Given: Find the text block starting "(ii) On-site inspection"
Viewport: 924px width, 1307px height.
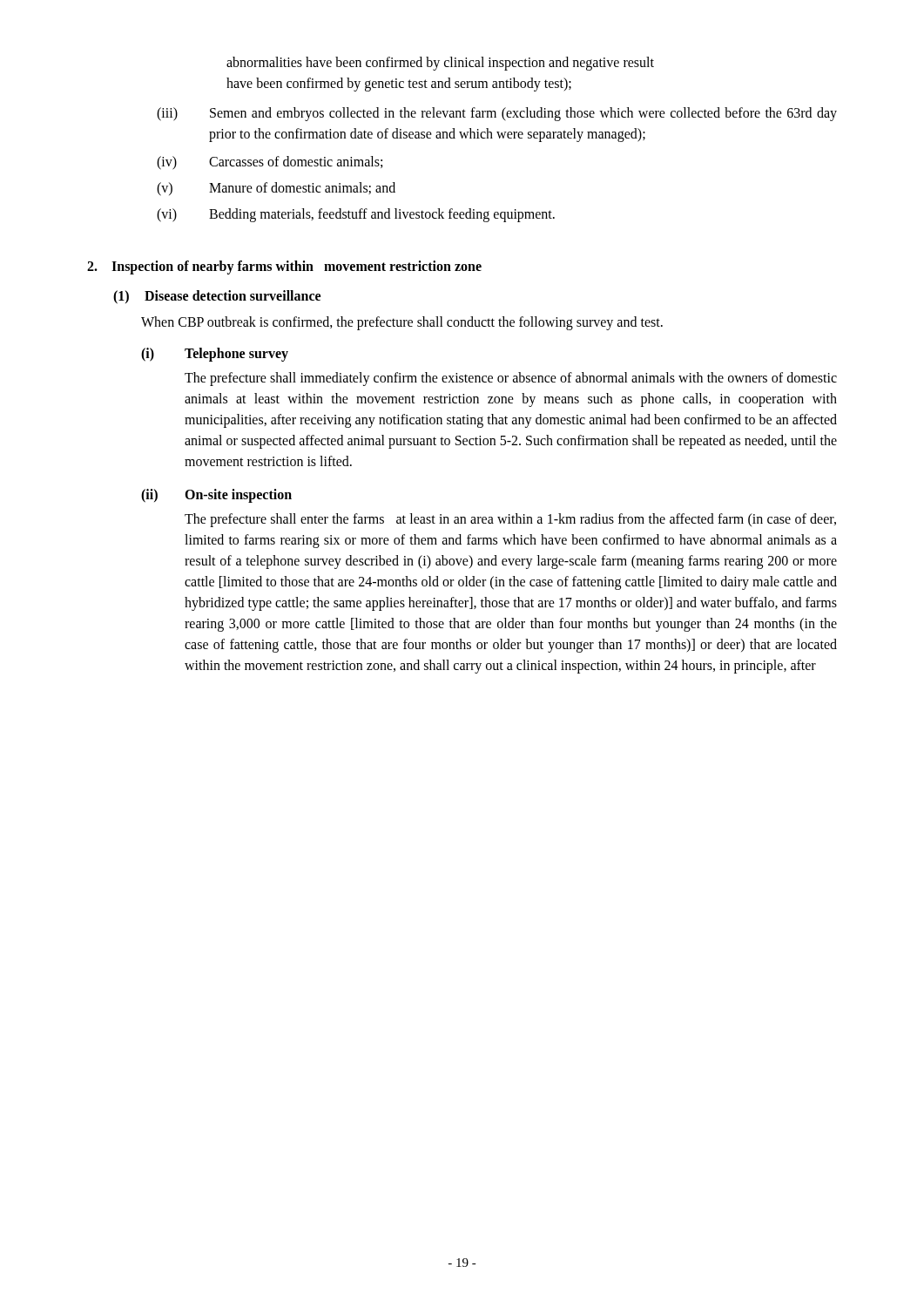Looking at the screenshot, I should pyautogui.click(x=216, y=495).
